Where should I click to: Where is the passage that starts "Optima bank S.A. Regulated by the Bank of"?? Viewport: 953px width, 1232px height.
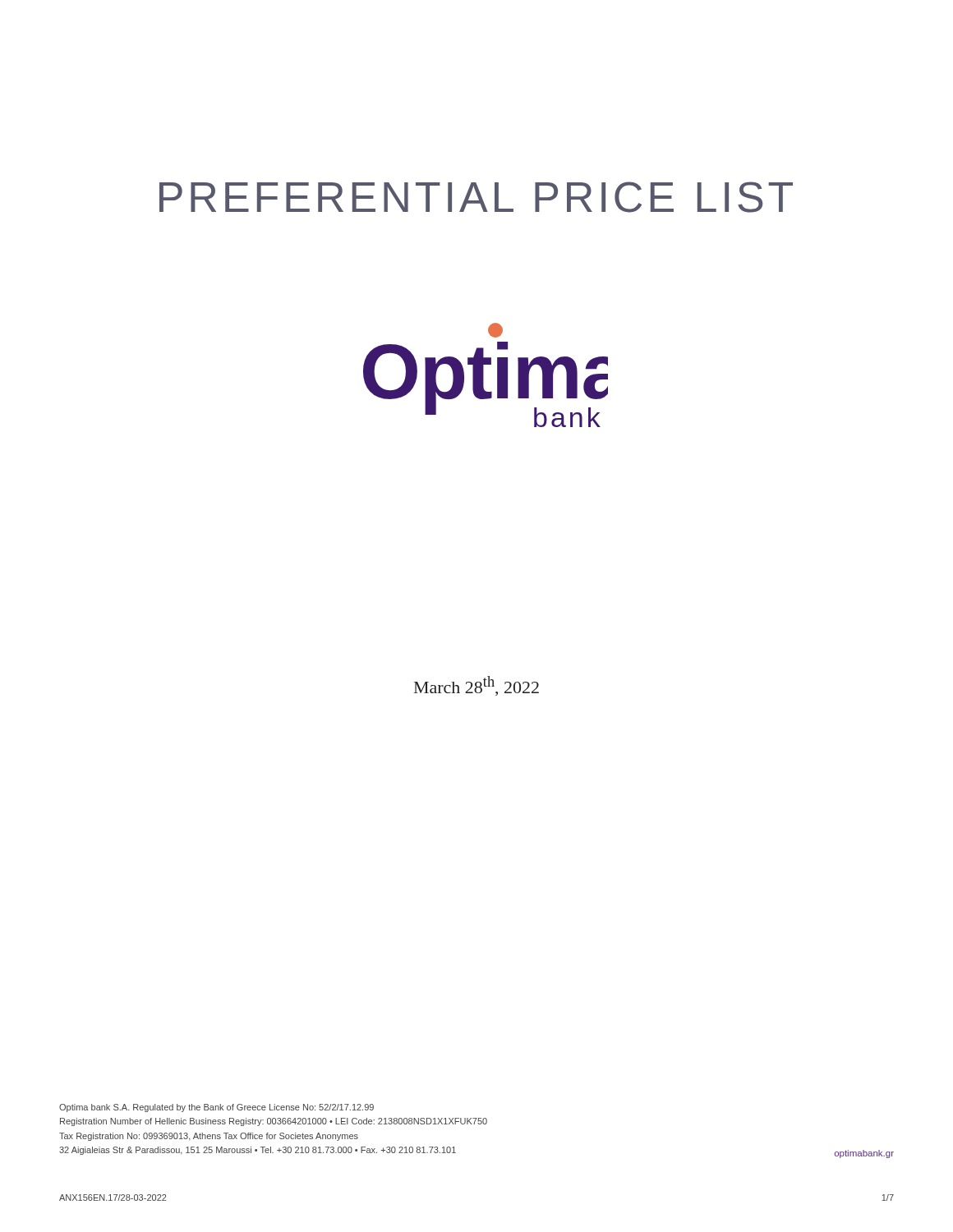point(273,1129)
